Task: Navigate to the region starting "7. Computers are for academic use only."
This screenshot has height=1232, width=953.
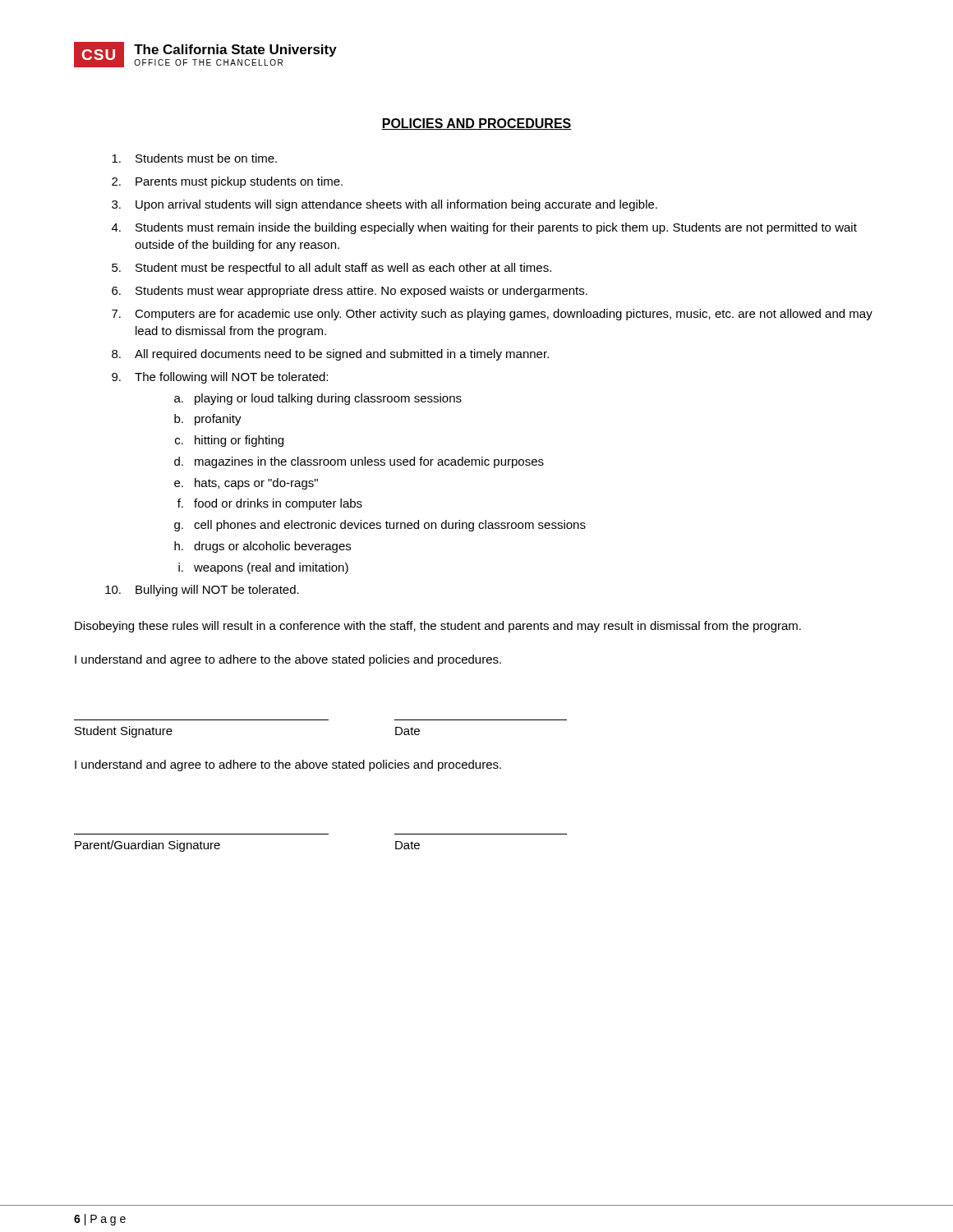Action: [x=481, y=322]
